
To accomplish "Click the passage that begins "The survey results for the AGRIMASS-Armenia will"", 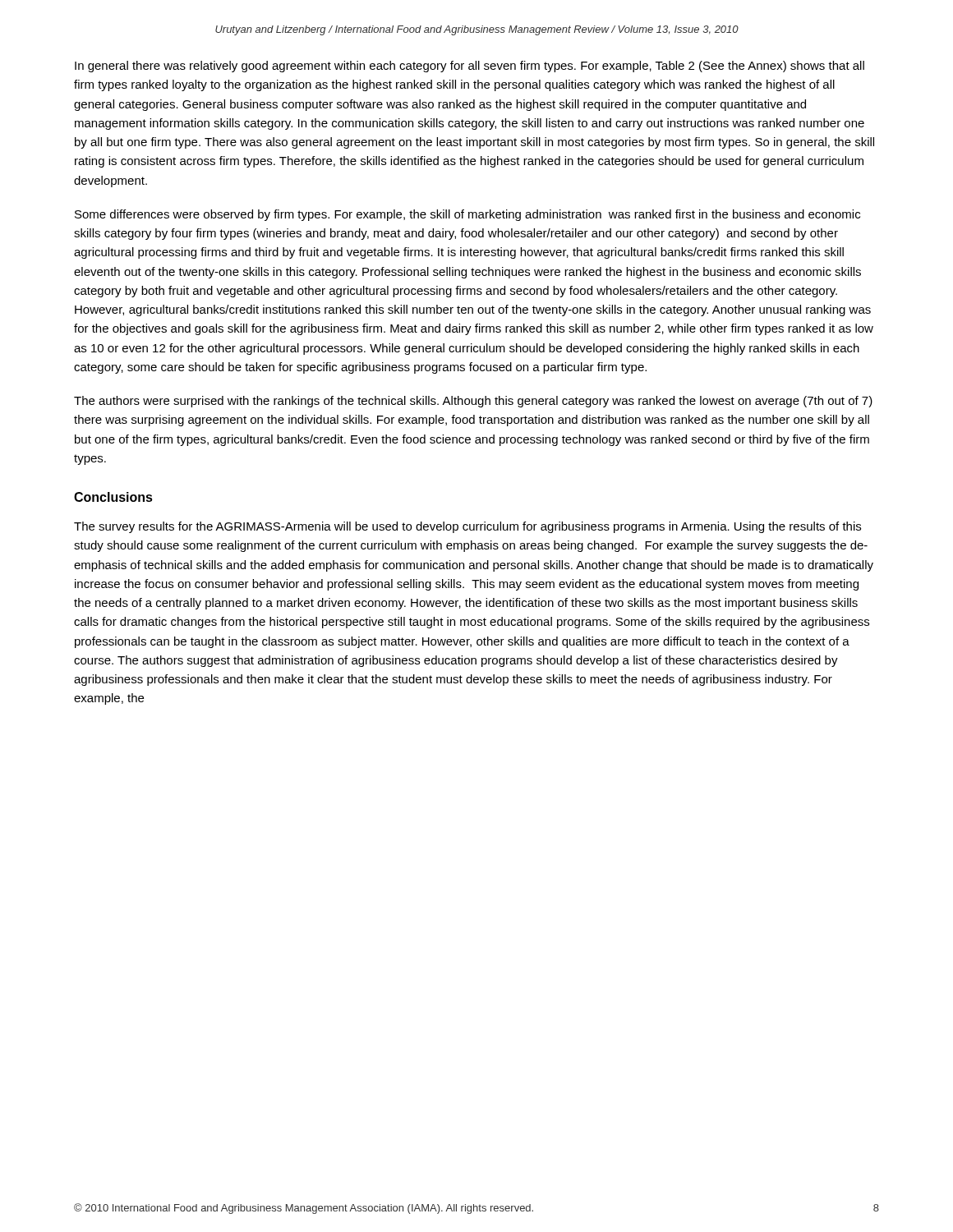I will click(x=474, y=612).
